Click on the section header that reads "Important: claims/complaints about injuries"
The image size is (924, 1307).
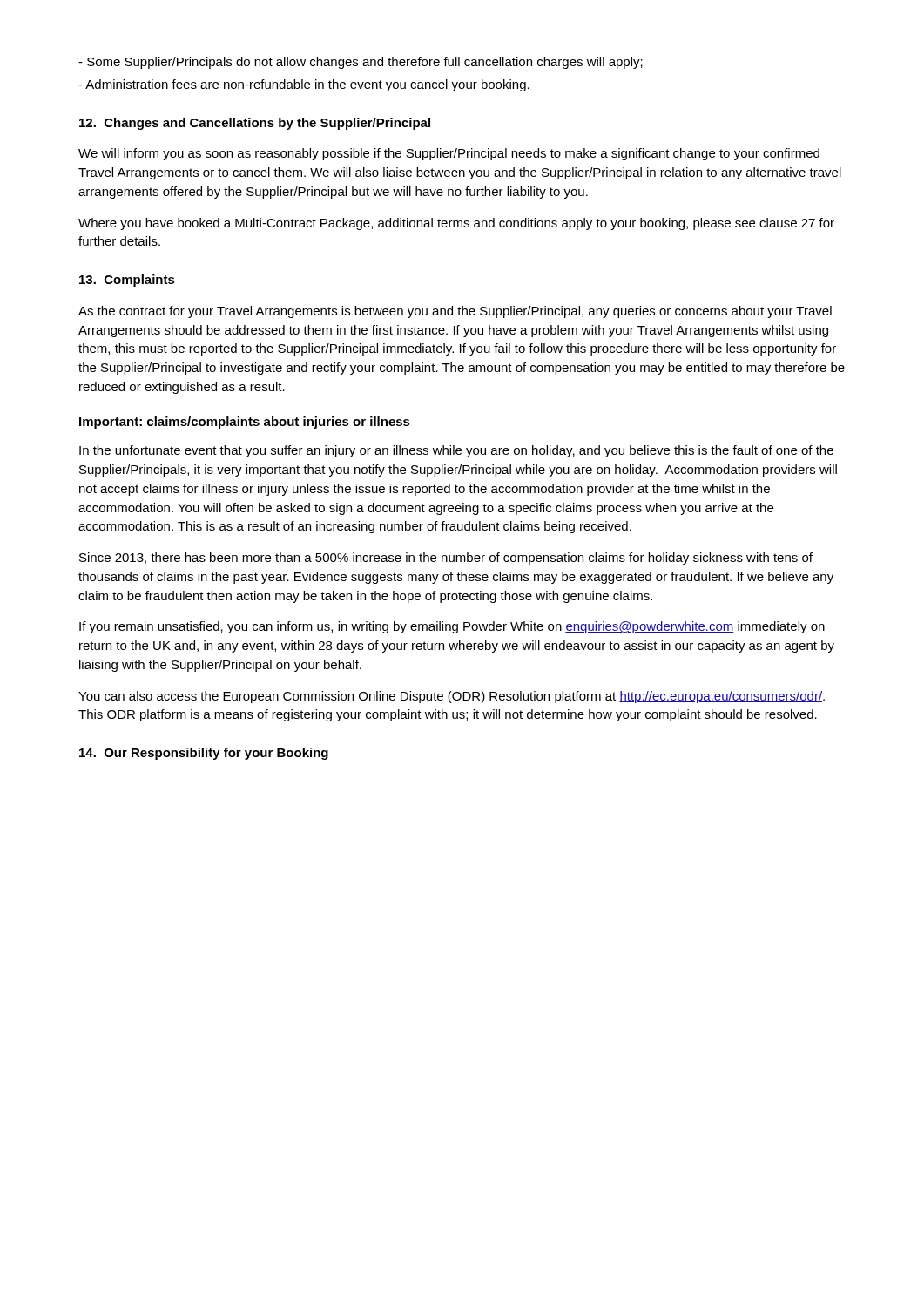[x=244, y=421]
